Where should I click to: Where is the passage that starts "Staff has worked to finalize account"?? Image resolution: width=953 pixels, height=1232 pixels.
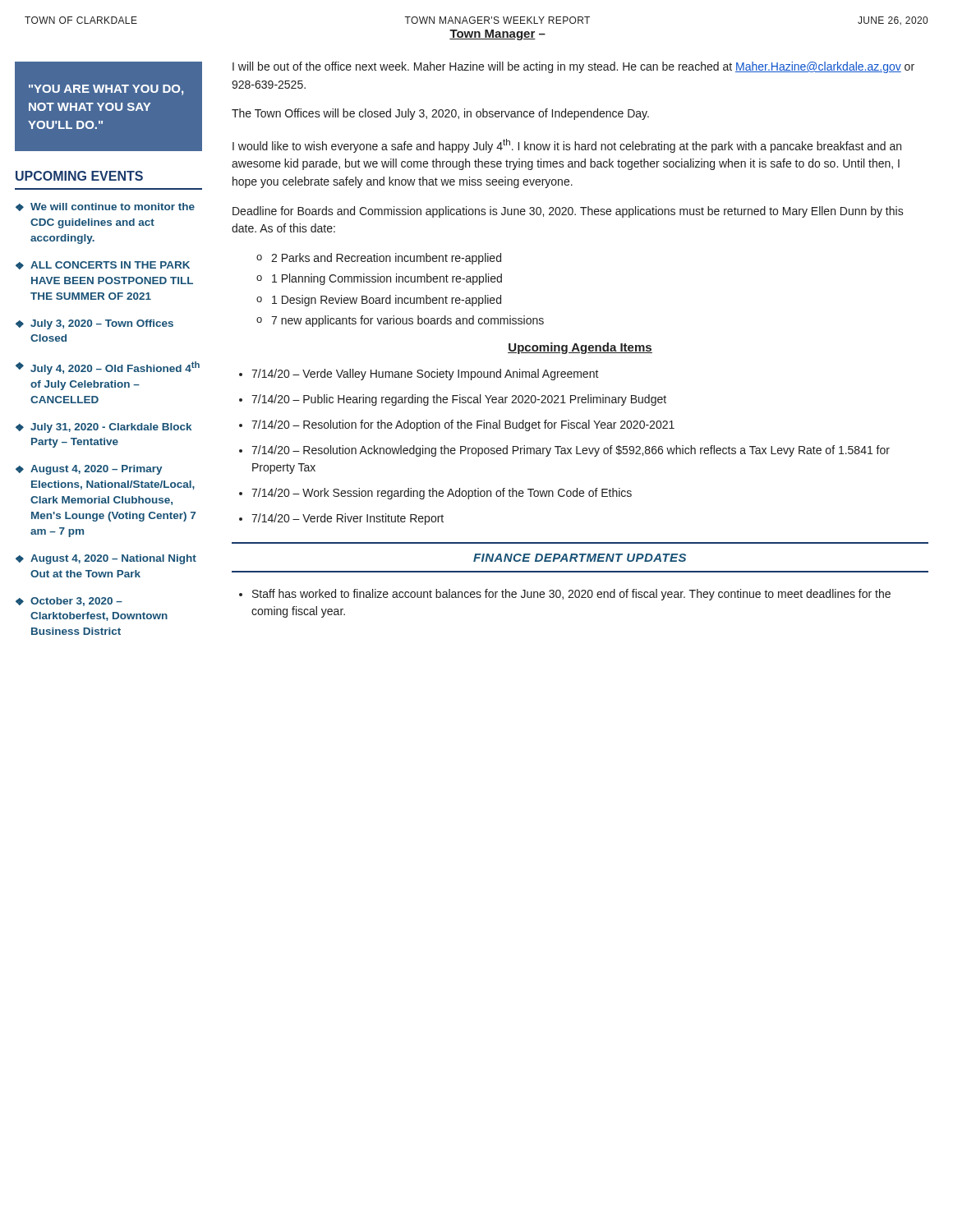pyautogui.click(x=571, y=603)
